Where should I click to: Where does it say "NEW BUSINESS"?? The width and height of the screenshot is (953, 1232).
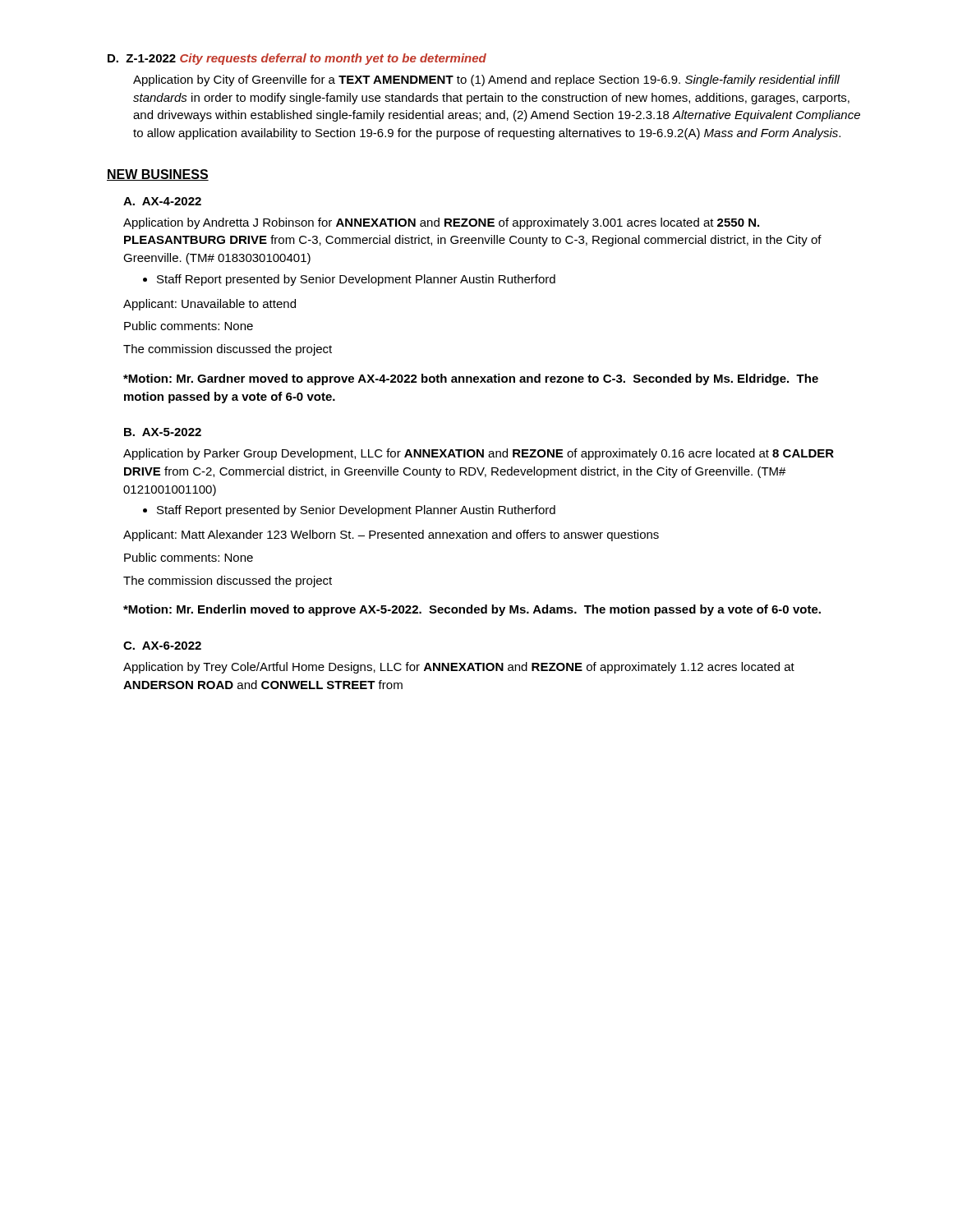(x=158, y=174)
